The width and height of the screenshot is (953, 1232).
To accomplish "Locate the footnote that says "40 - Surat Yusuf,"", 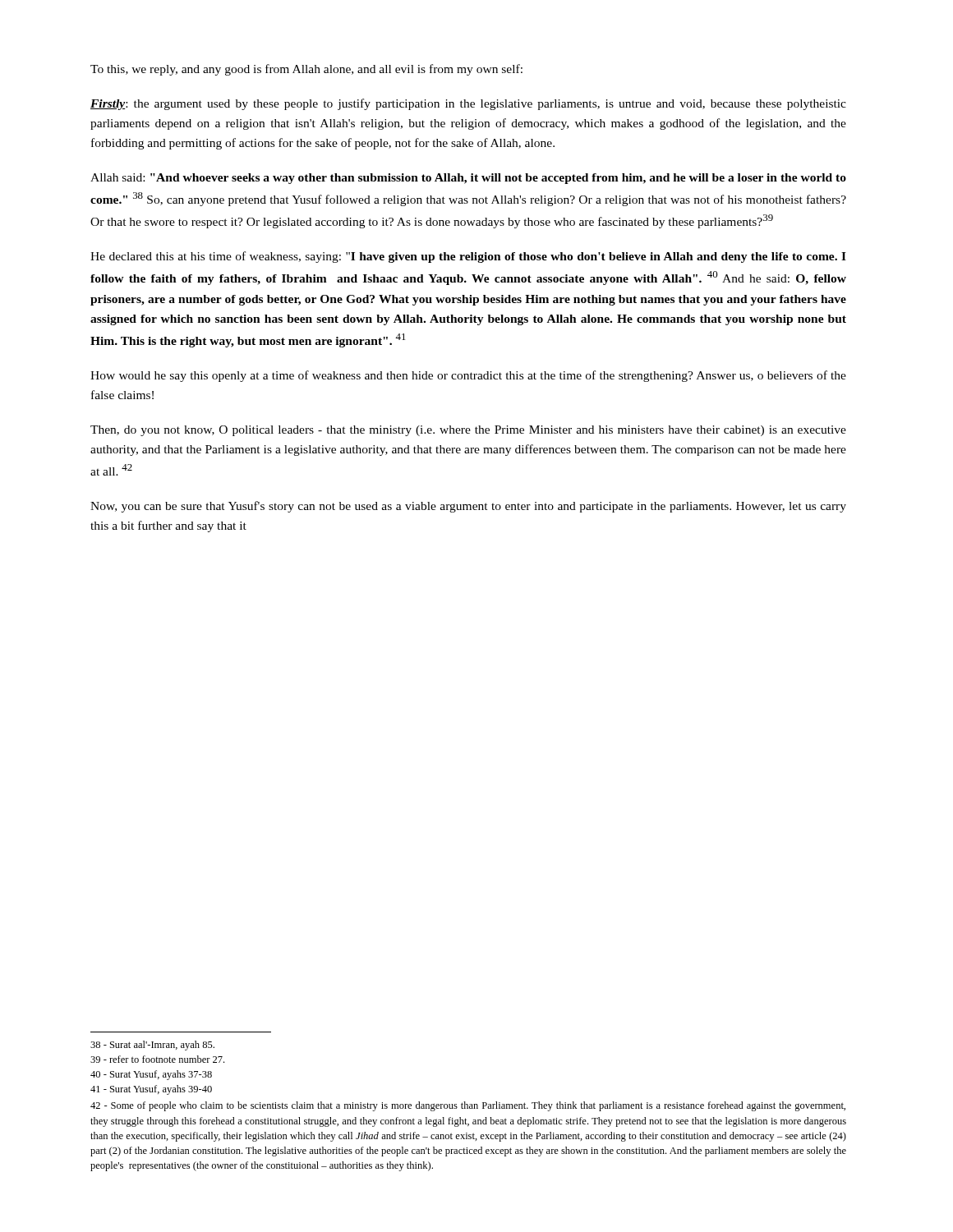I will click(x=151, y=1074).
